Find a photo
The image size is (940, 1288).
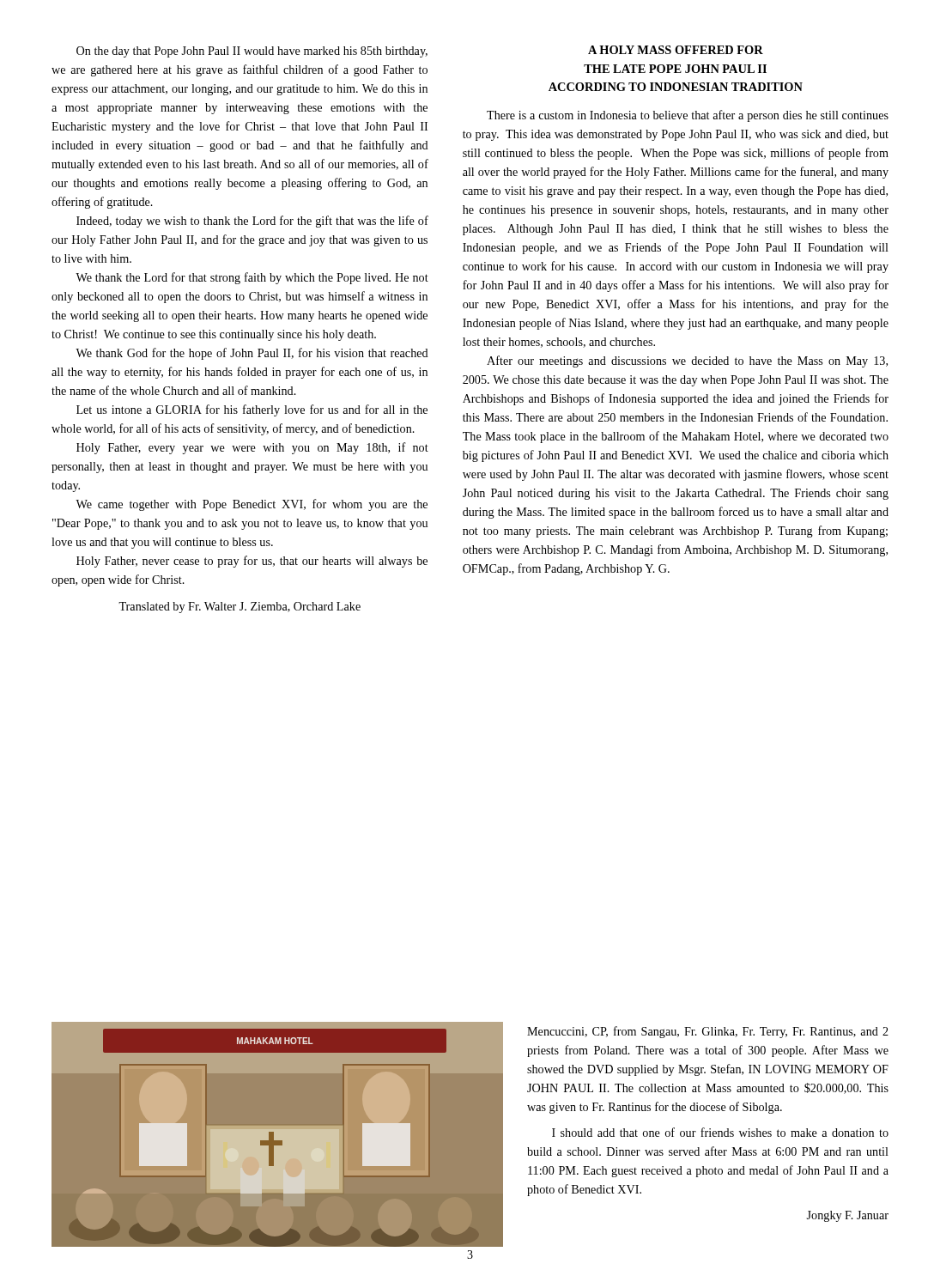point(289,1134)
